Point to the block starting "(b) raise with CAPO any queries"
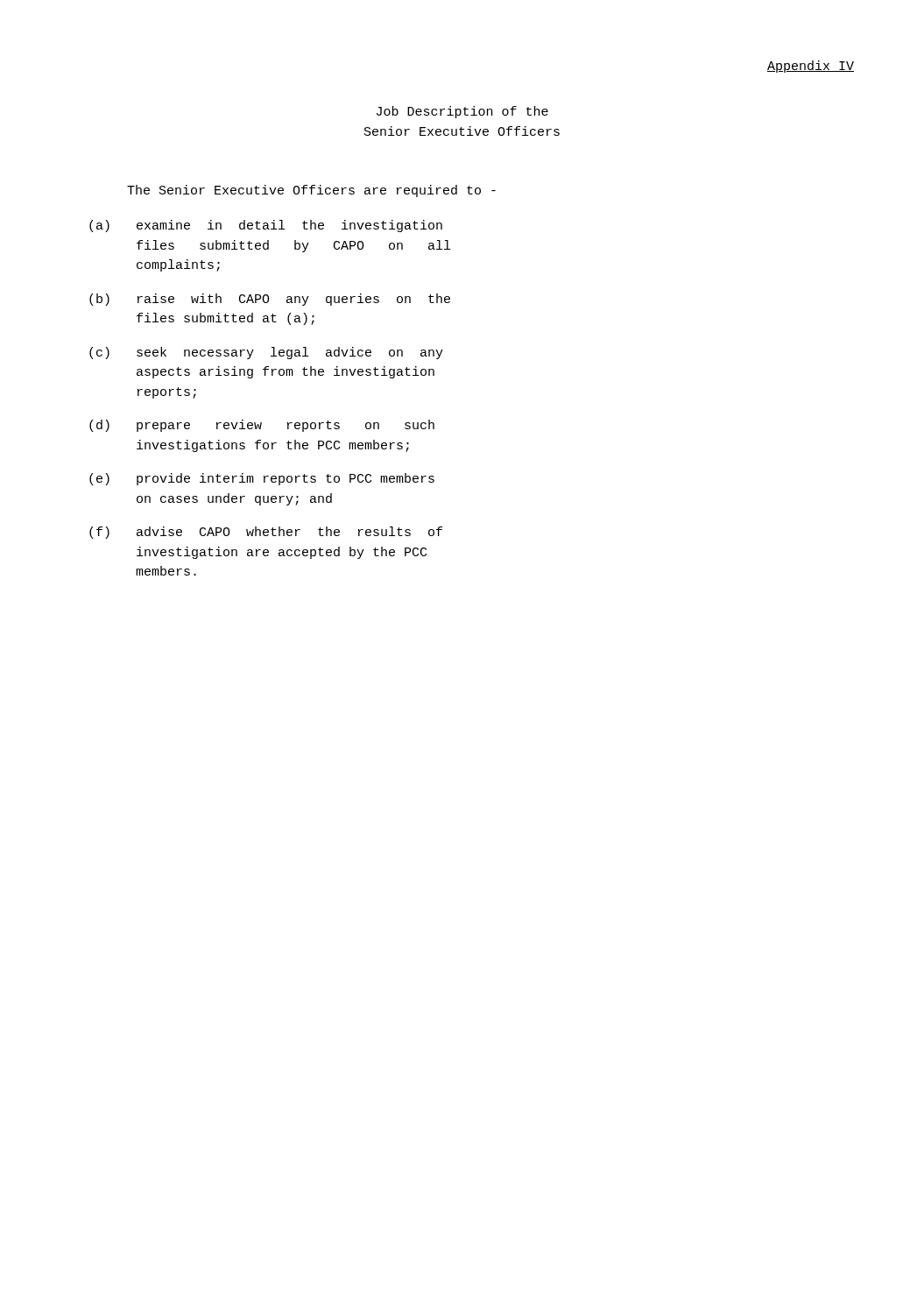The image size is (924, 1314). pyautogui.click(x=416, y=310)
